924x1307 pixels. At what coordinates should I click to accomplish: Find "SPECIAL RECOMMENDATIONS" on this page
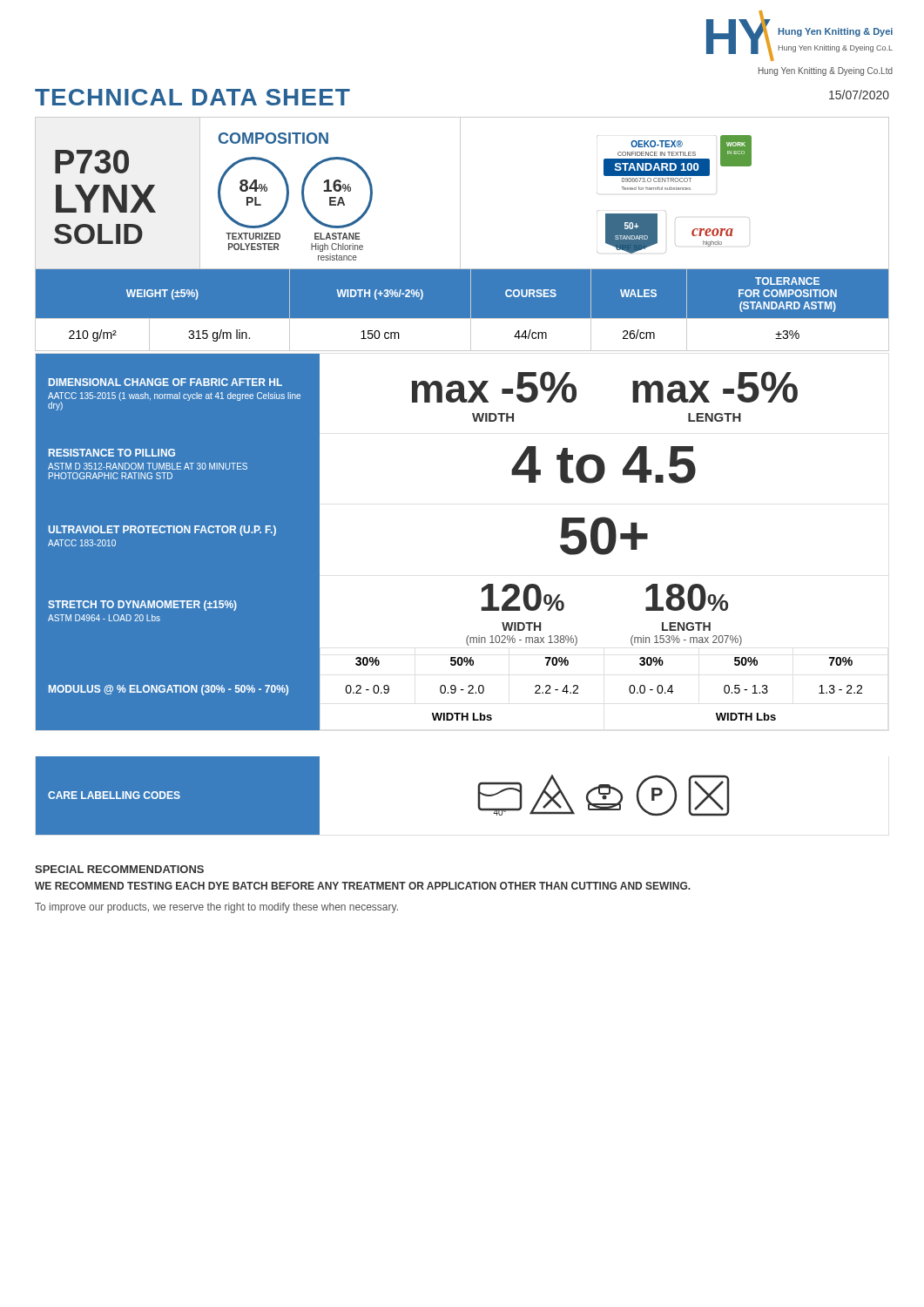120,869
